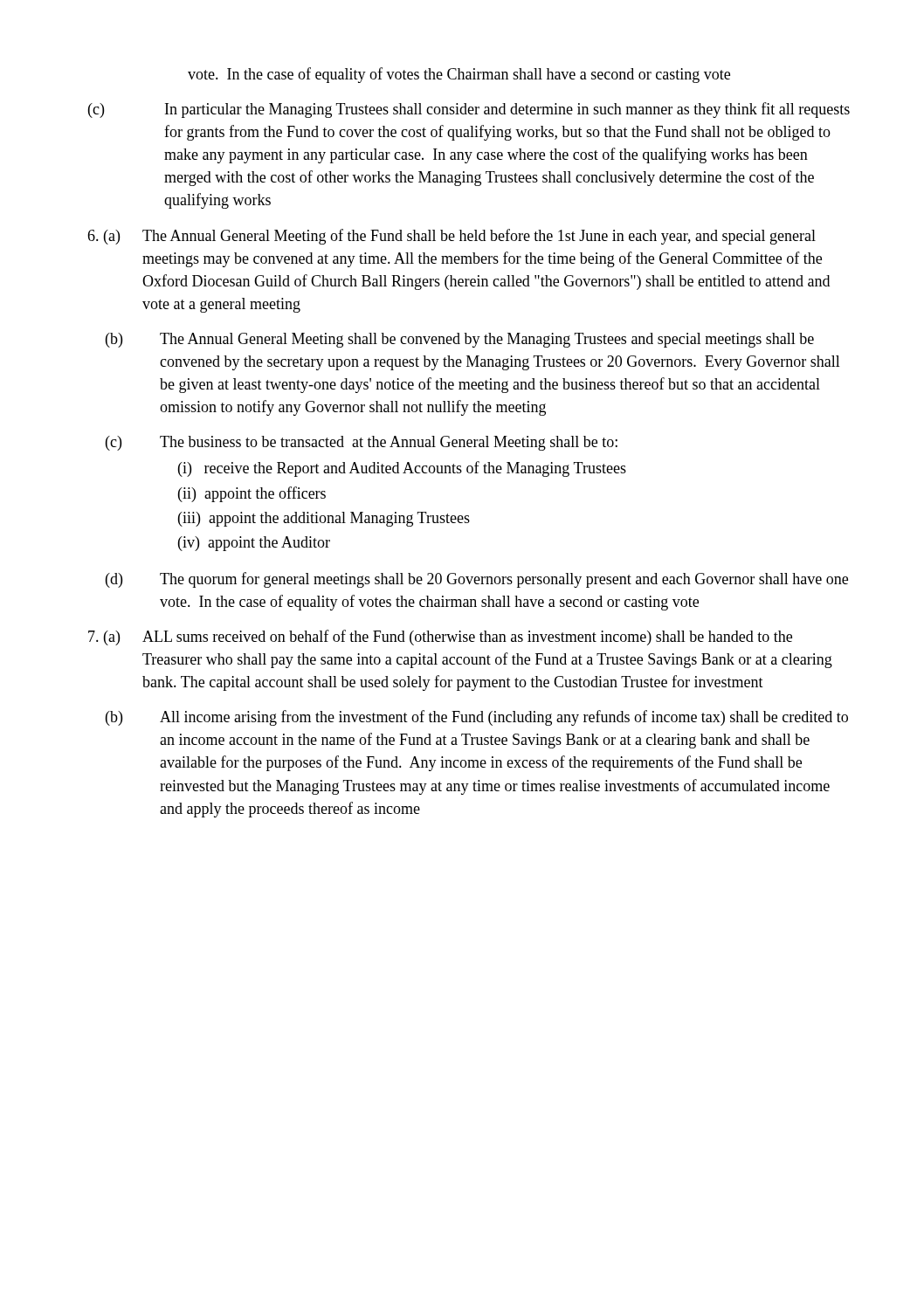Click on the element starting "(c) In particular the Managing Trustees"
Image resolution: width=924 pixels, height=1310 pixels.
click(x=471, y=155)
